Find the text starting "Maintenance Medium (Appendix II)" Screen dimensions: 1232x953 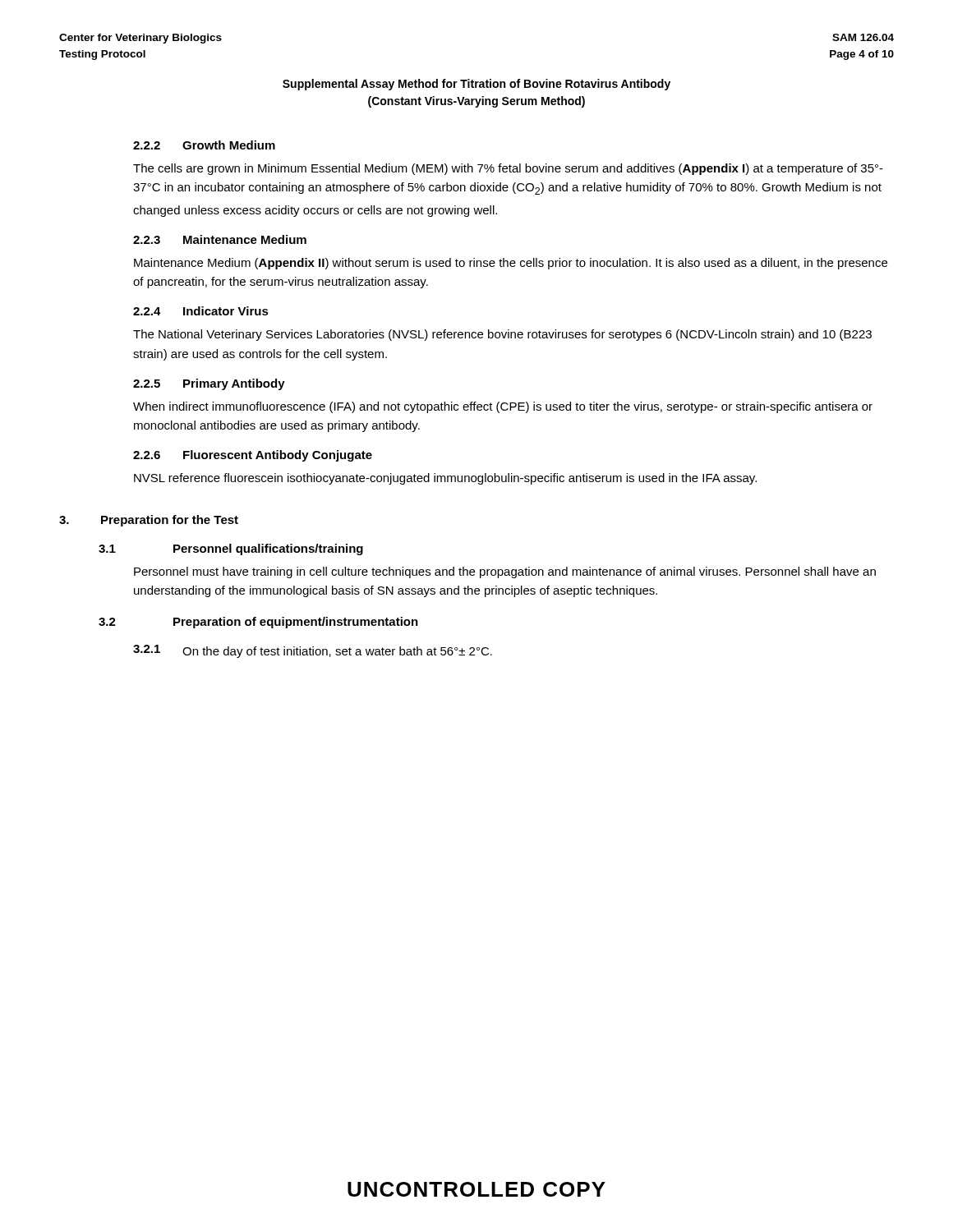tap(511, 272)
